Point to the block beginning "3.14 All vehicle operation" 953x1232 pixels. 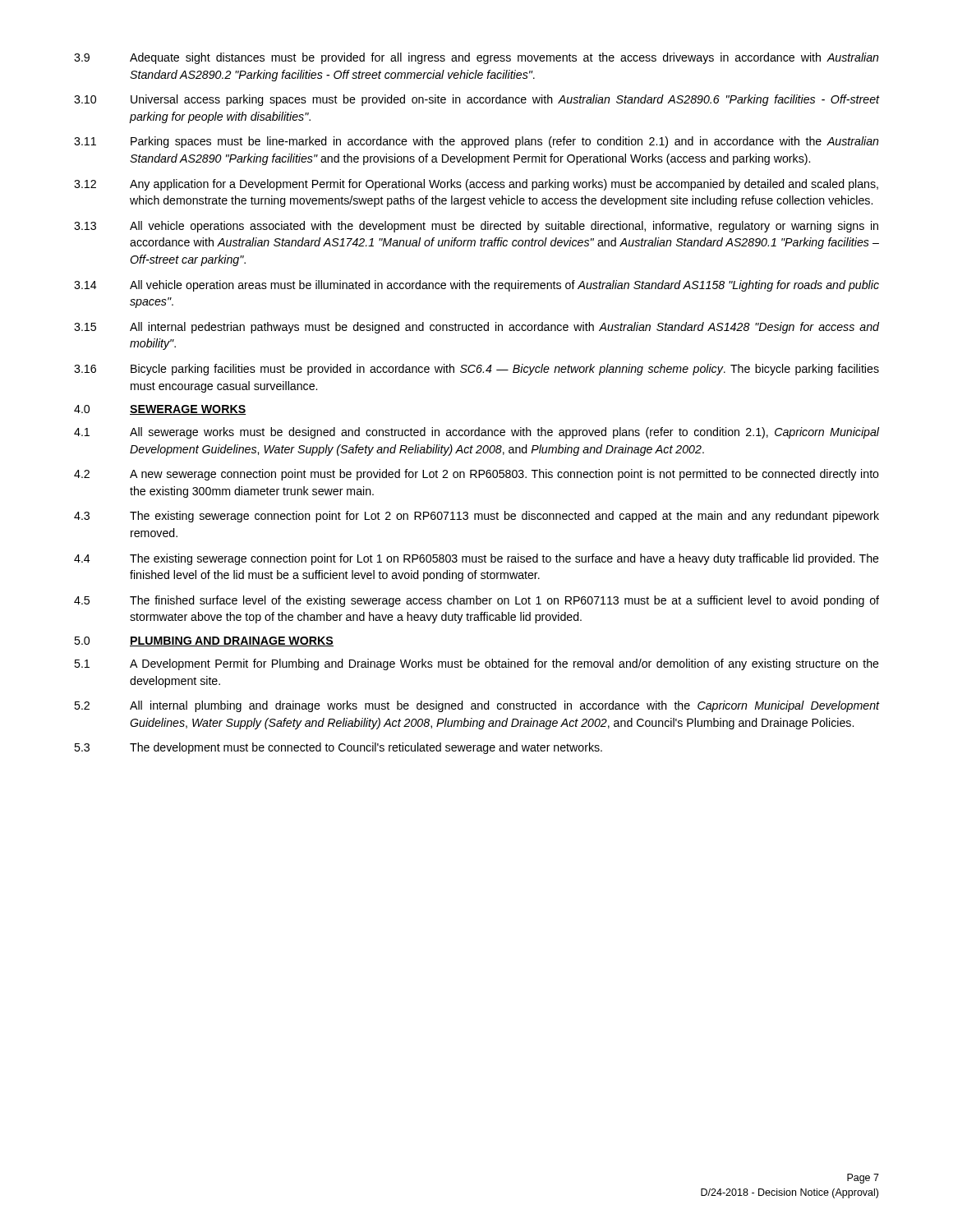476,293
